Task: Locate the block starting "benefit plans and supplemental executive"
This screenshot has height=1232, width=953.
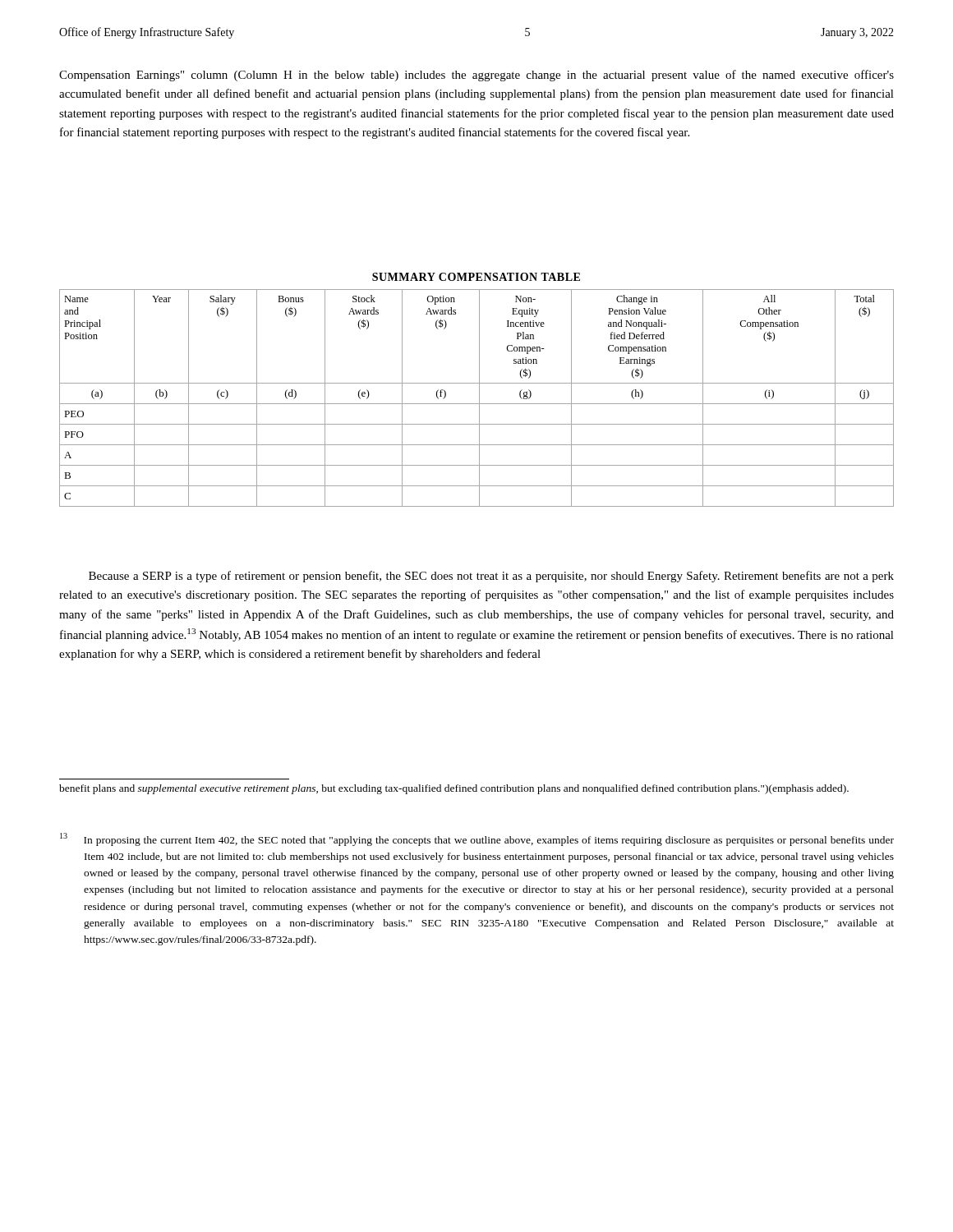Action: pos(476,789)
